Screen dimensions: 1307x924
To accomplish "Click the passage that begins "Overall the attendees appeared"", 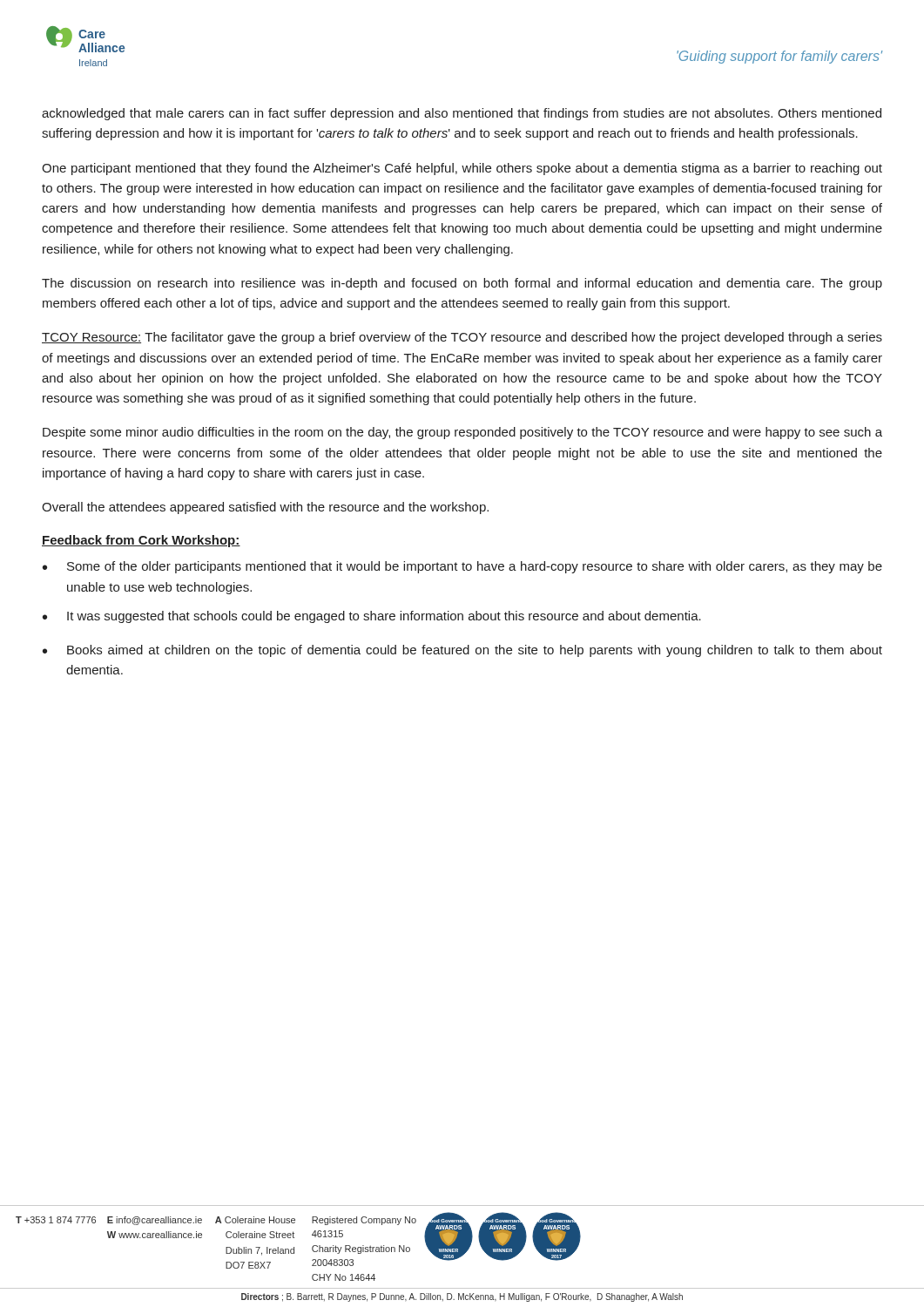I will [266, 507].
